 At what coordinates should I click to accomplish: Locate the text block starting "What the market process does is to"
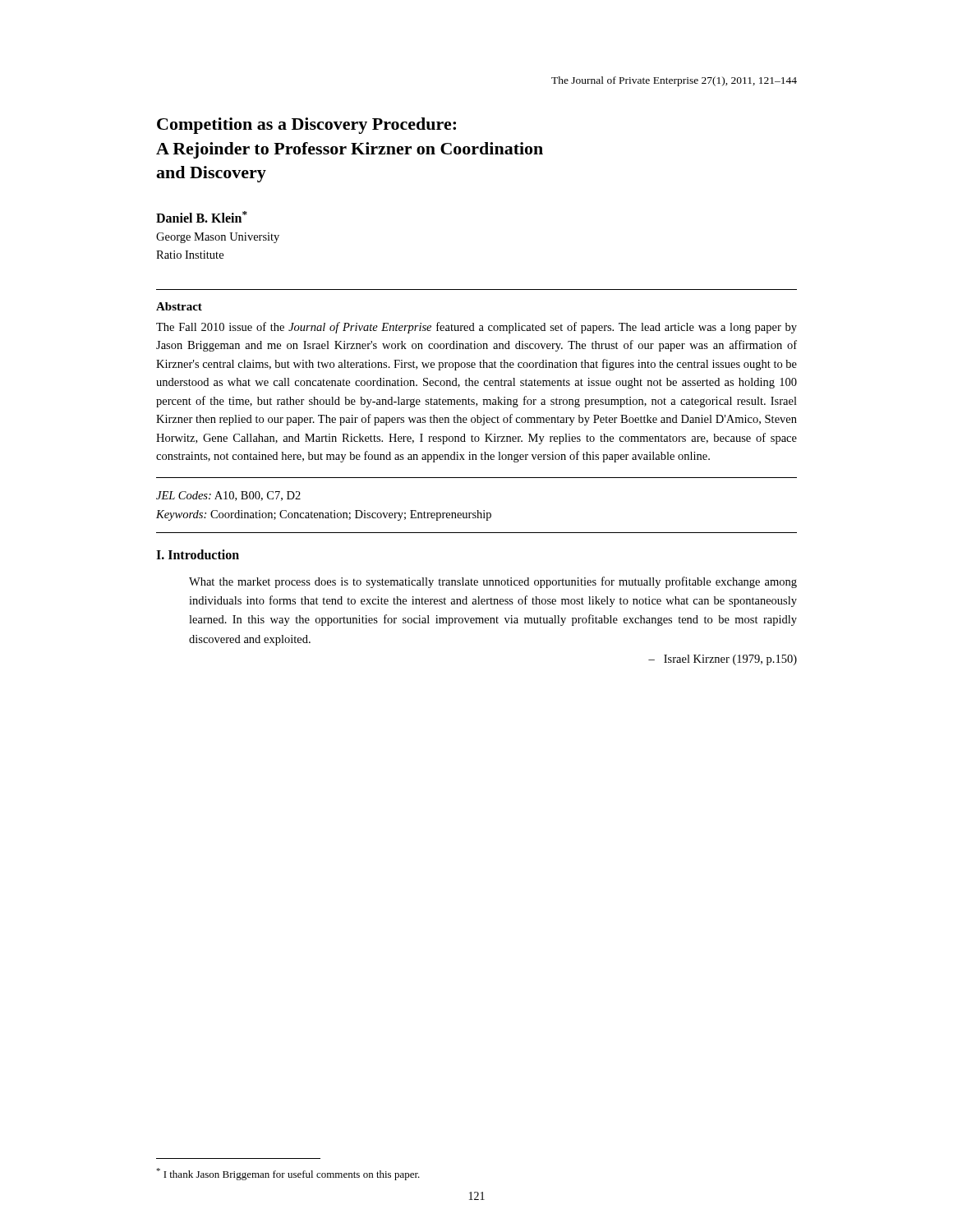493,610
